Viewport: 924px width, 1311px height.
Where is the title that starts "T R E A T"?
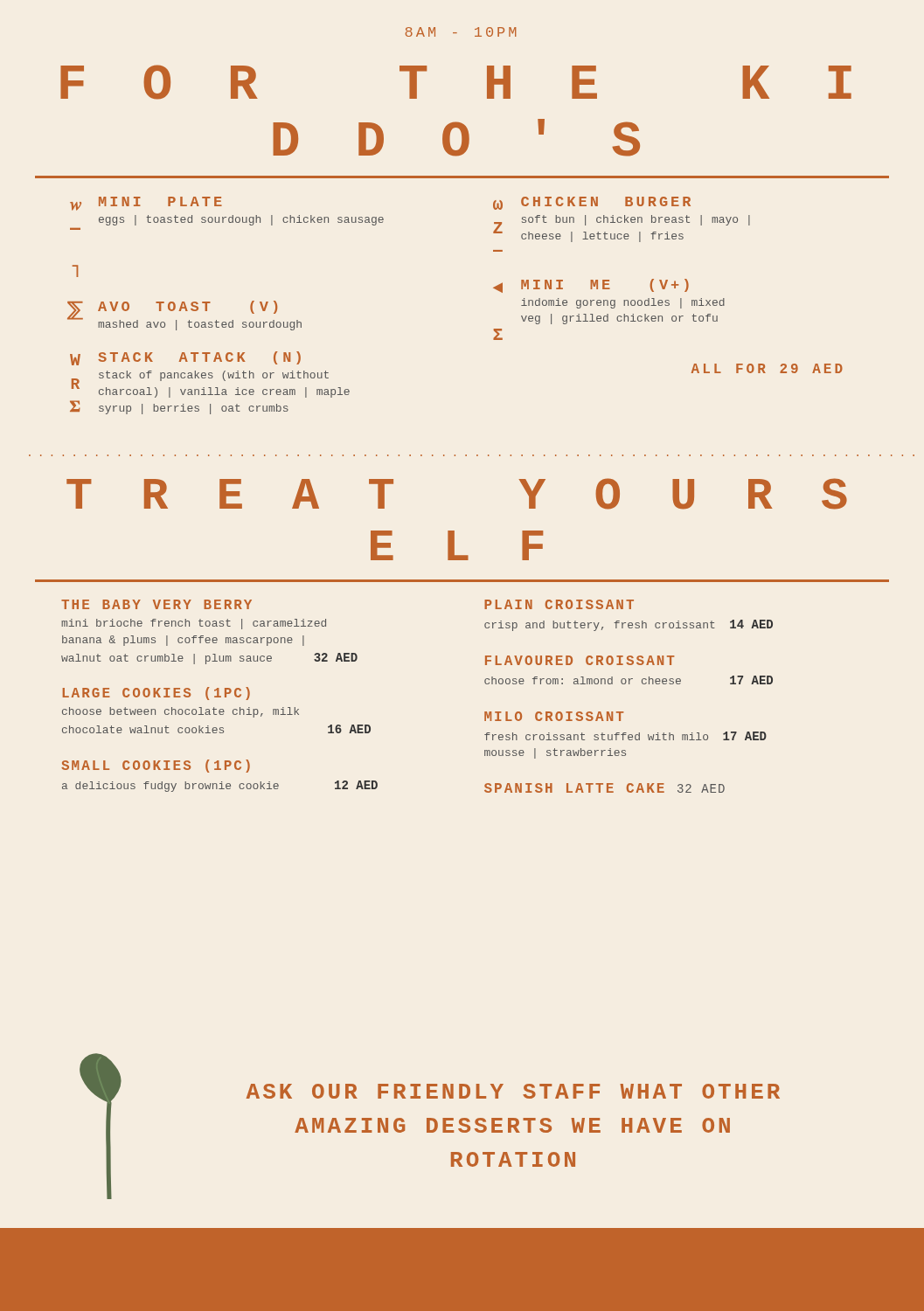(x=462, y=522)
